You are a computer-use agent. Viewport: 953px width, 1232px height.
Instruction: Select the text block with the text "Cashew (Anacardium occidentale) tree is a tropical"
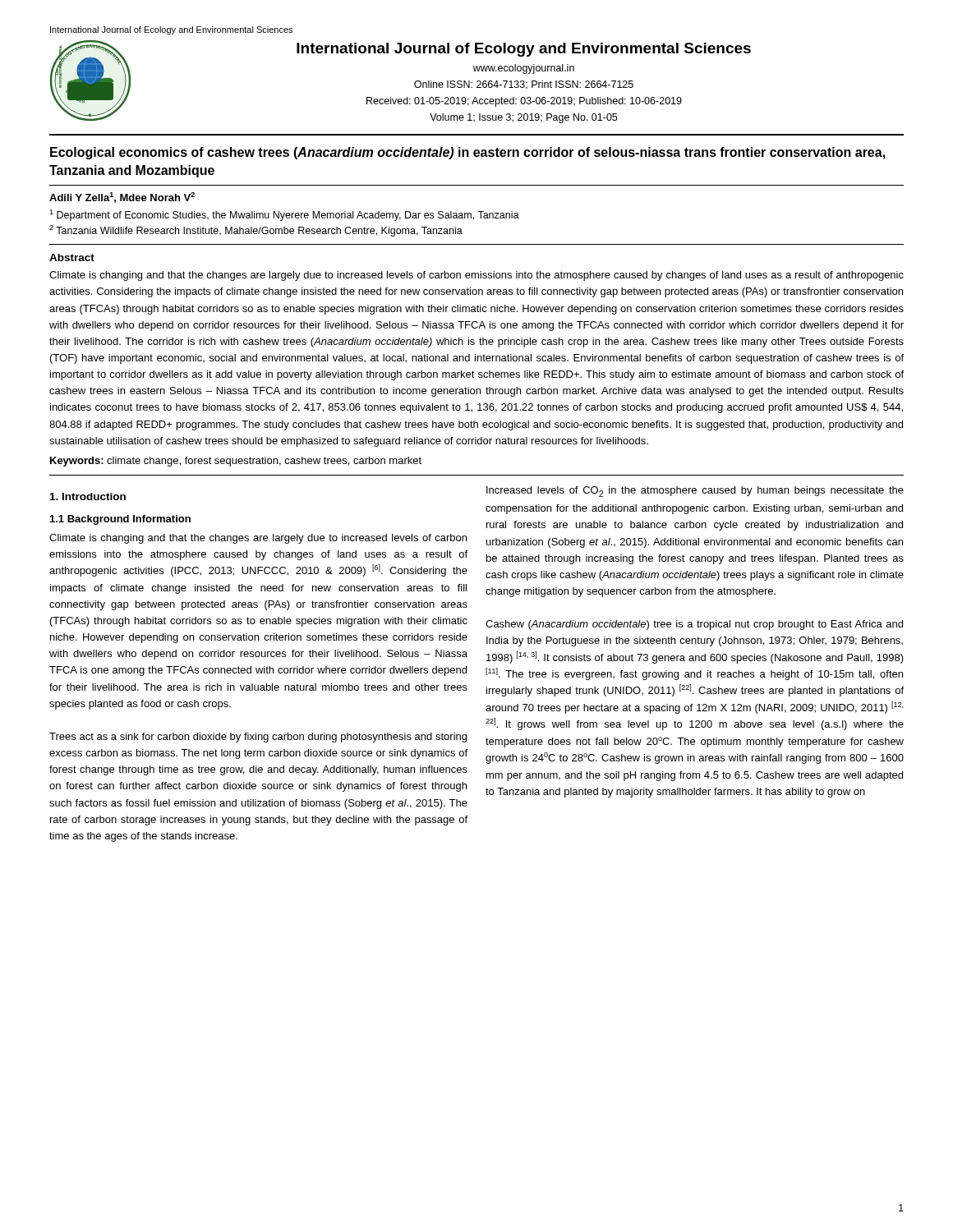[695, 708]
